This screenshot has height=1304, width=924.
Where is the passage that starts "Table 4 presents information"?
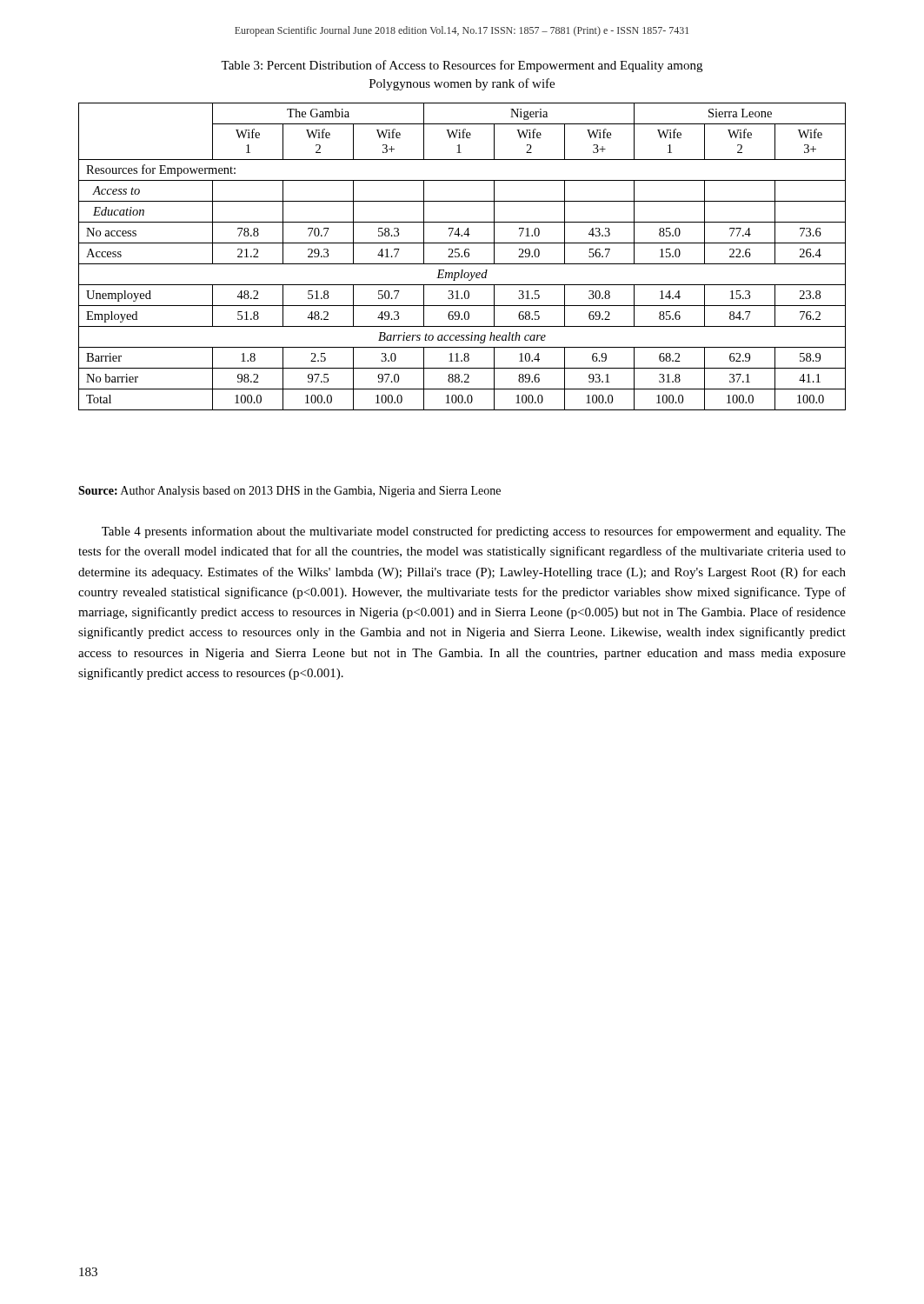pyautogui.click(x=462, y=602)
